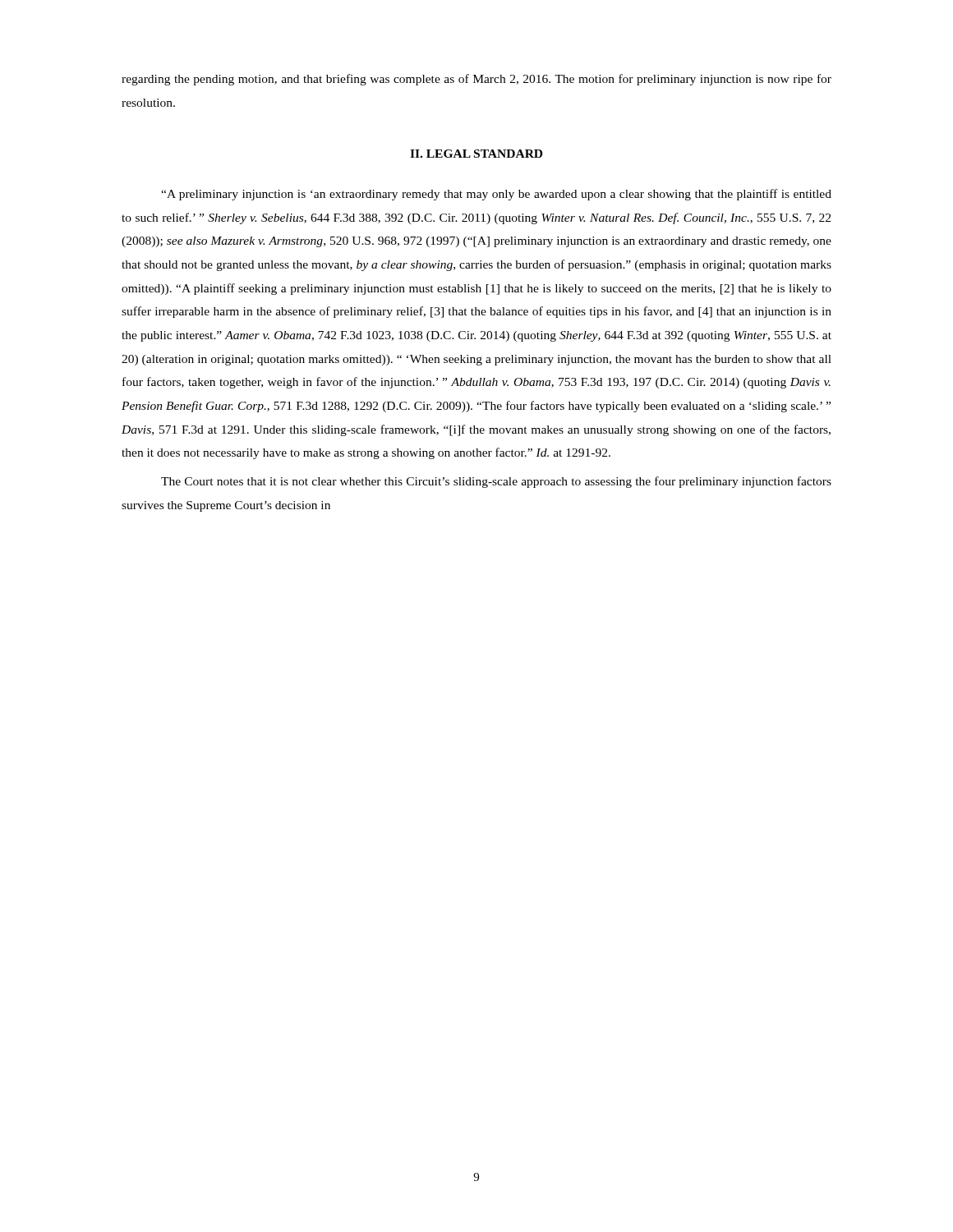This screenshot has height=1232, width=953.
Task: Click on the text starting "regarding the pending motion, and"
Action: (476, 90)
